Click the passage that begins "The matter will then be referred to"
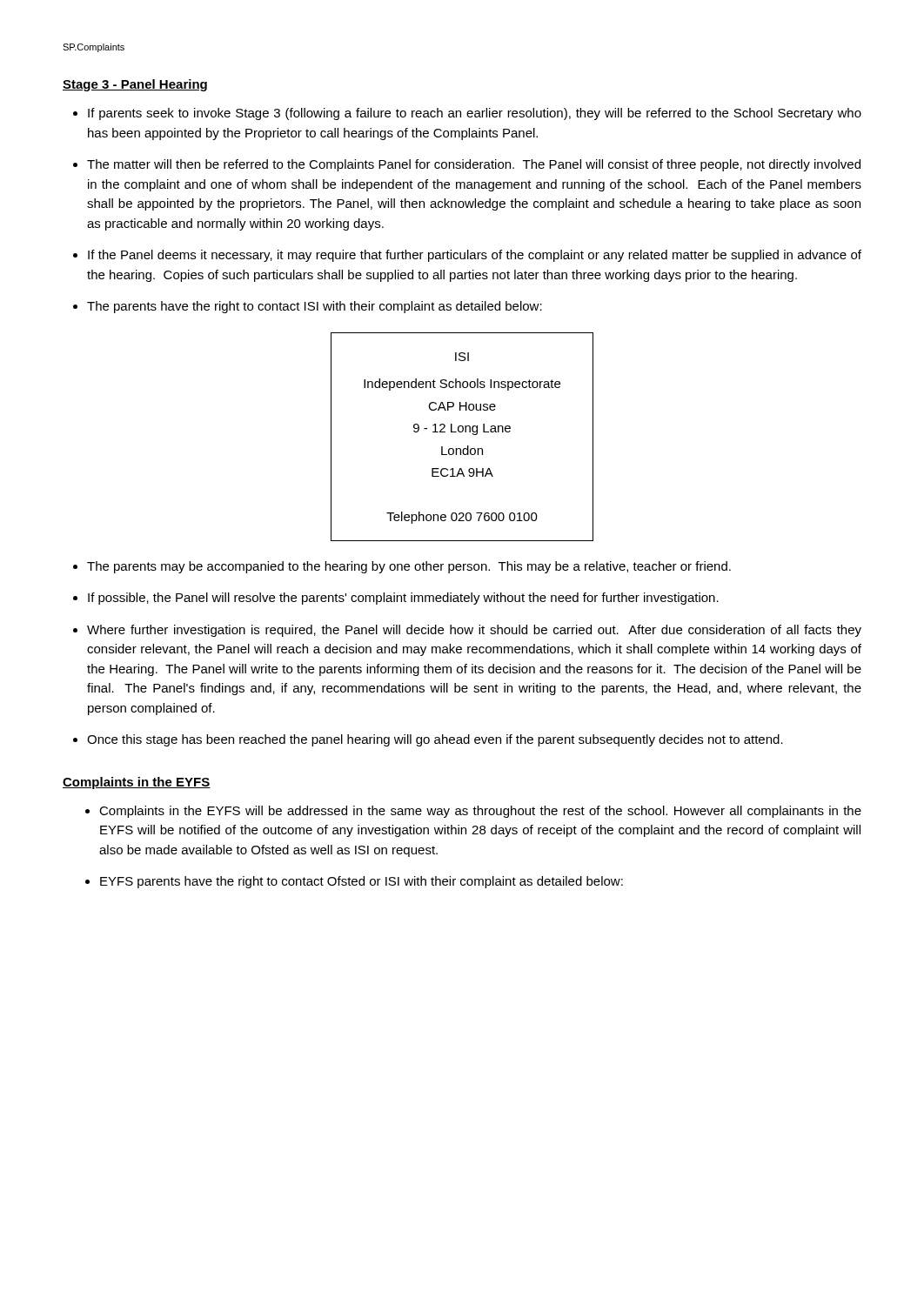The height and width of the screenshot is (1305, 924). 474,193
